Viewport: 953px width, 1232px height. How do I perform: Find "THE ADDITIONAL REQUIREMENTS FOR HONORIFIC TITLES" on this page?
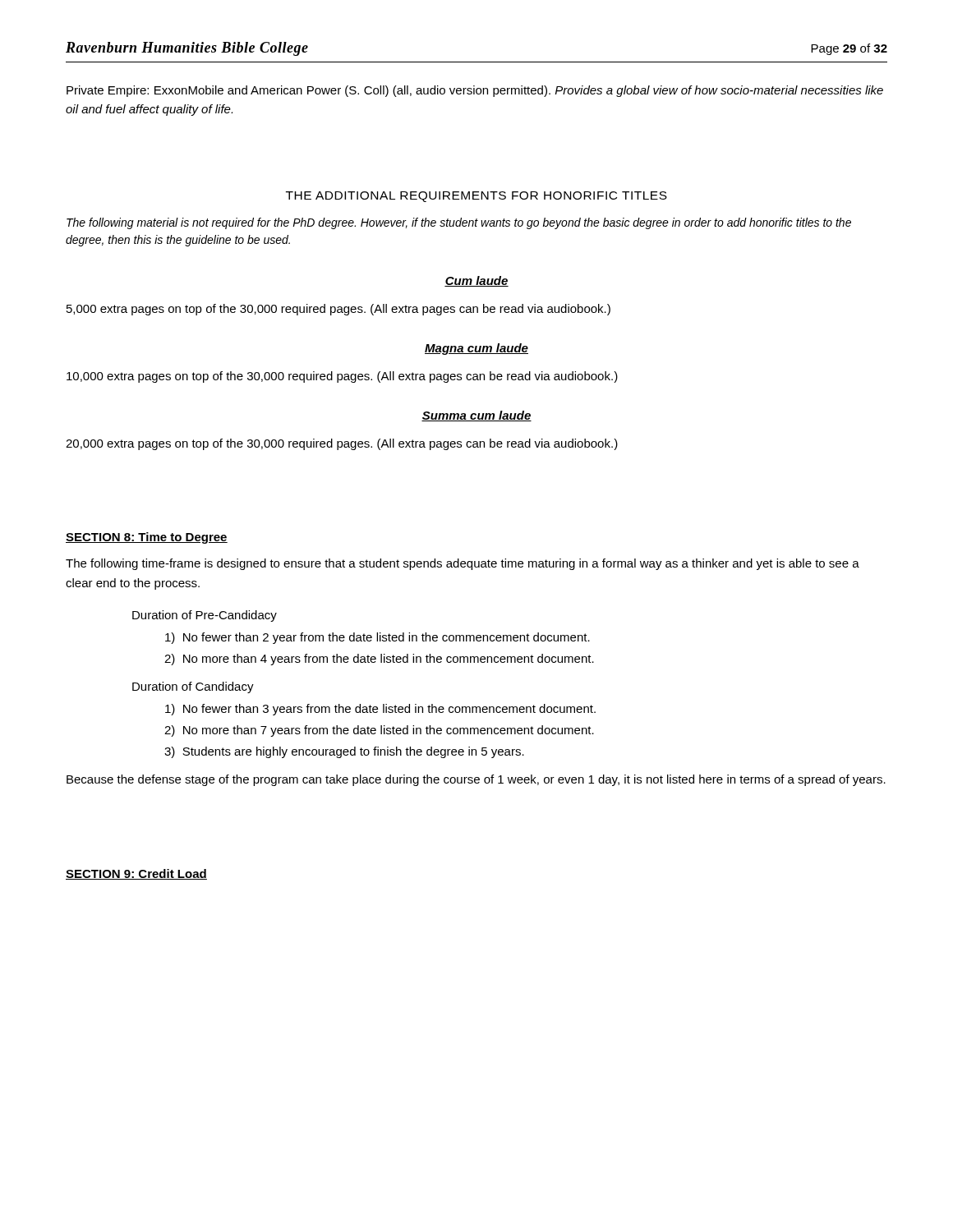476,195
